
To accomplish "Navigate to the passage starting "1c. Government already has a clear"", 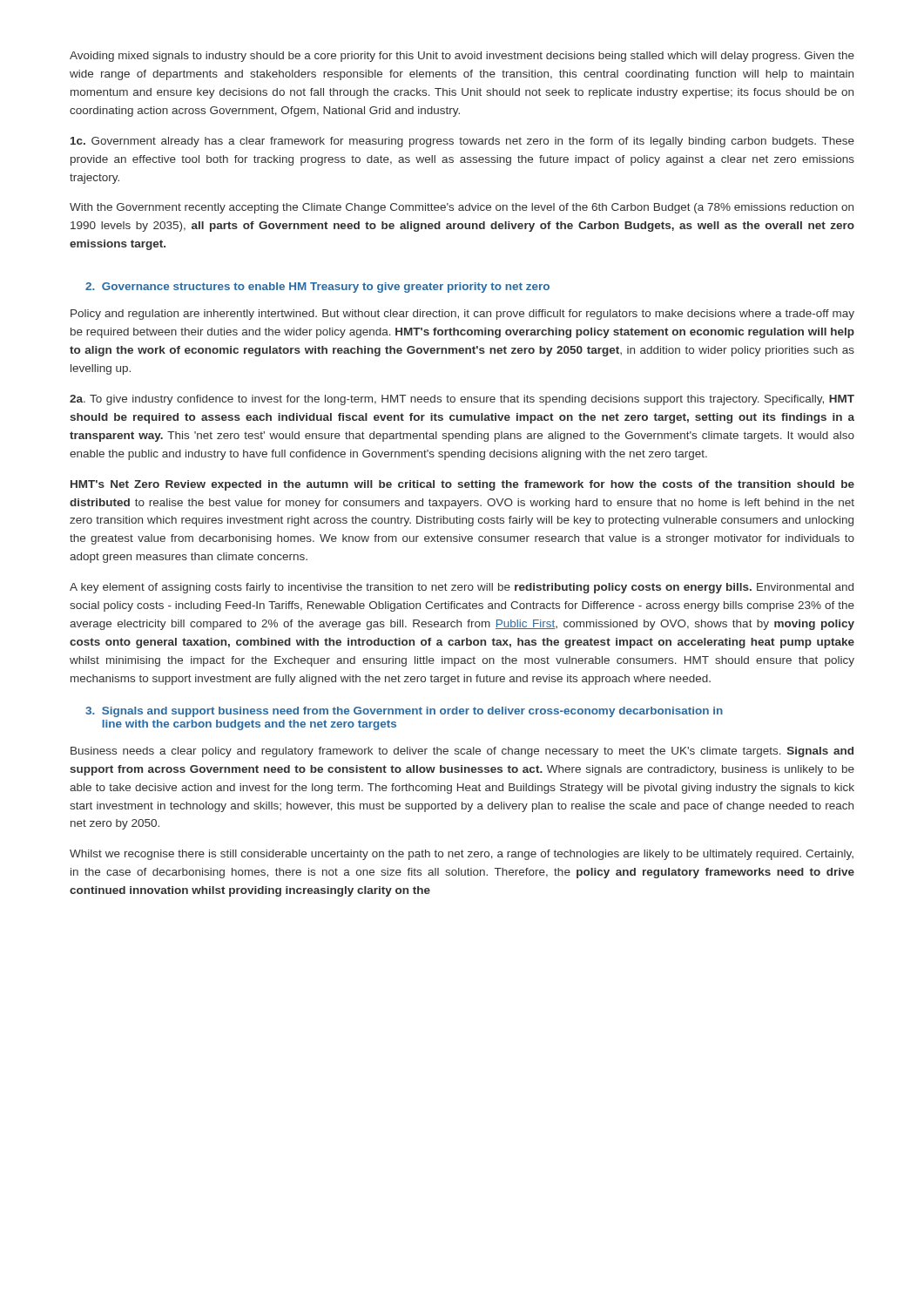I will pyautogui.click(x=462, y=160).
